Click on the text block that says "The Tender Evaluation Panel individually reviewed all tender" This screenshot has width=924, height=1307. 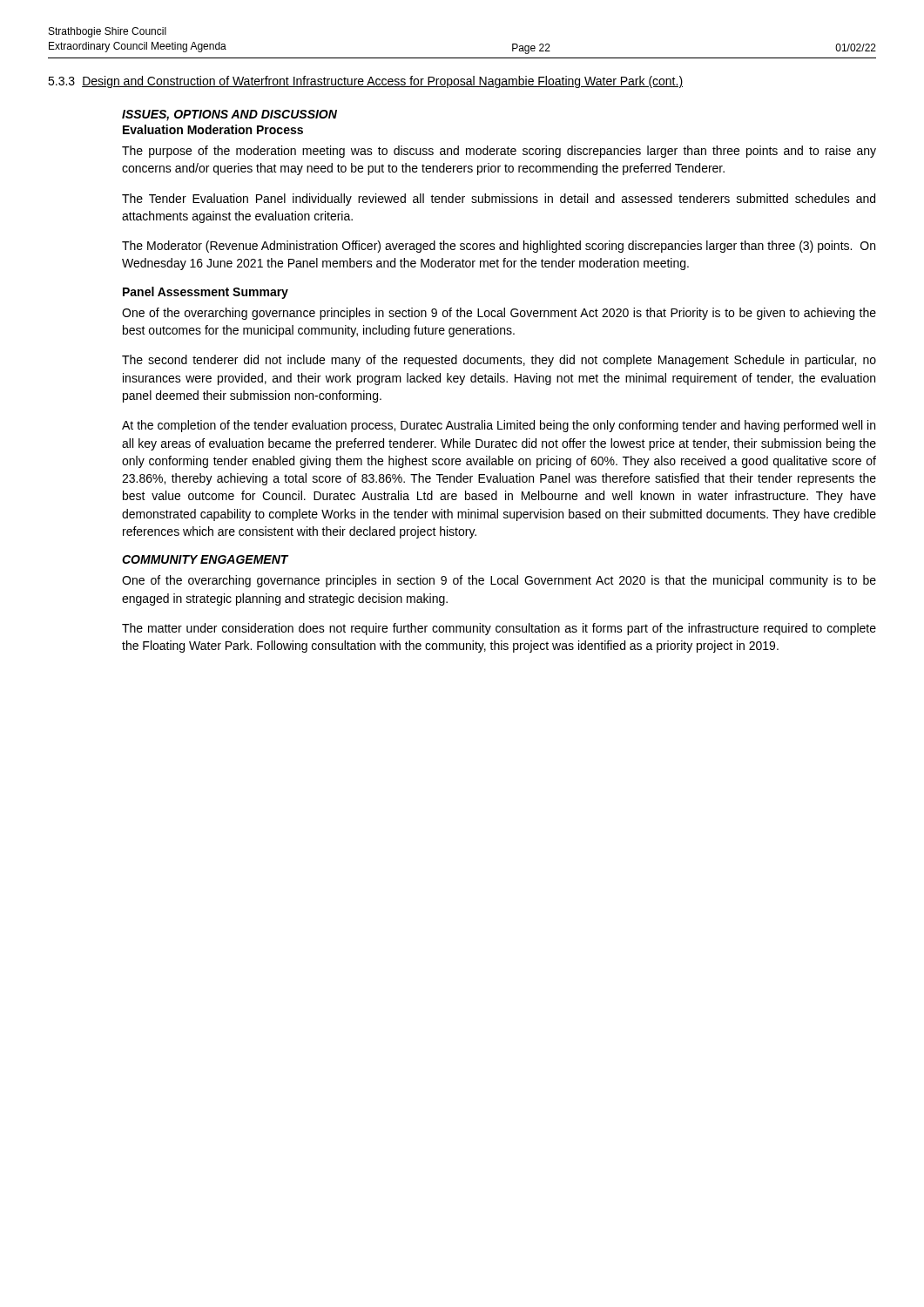(x=499, y=207)
